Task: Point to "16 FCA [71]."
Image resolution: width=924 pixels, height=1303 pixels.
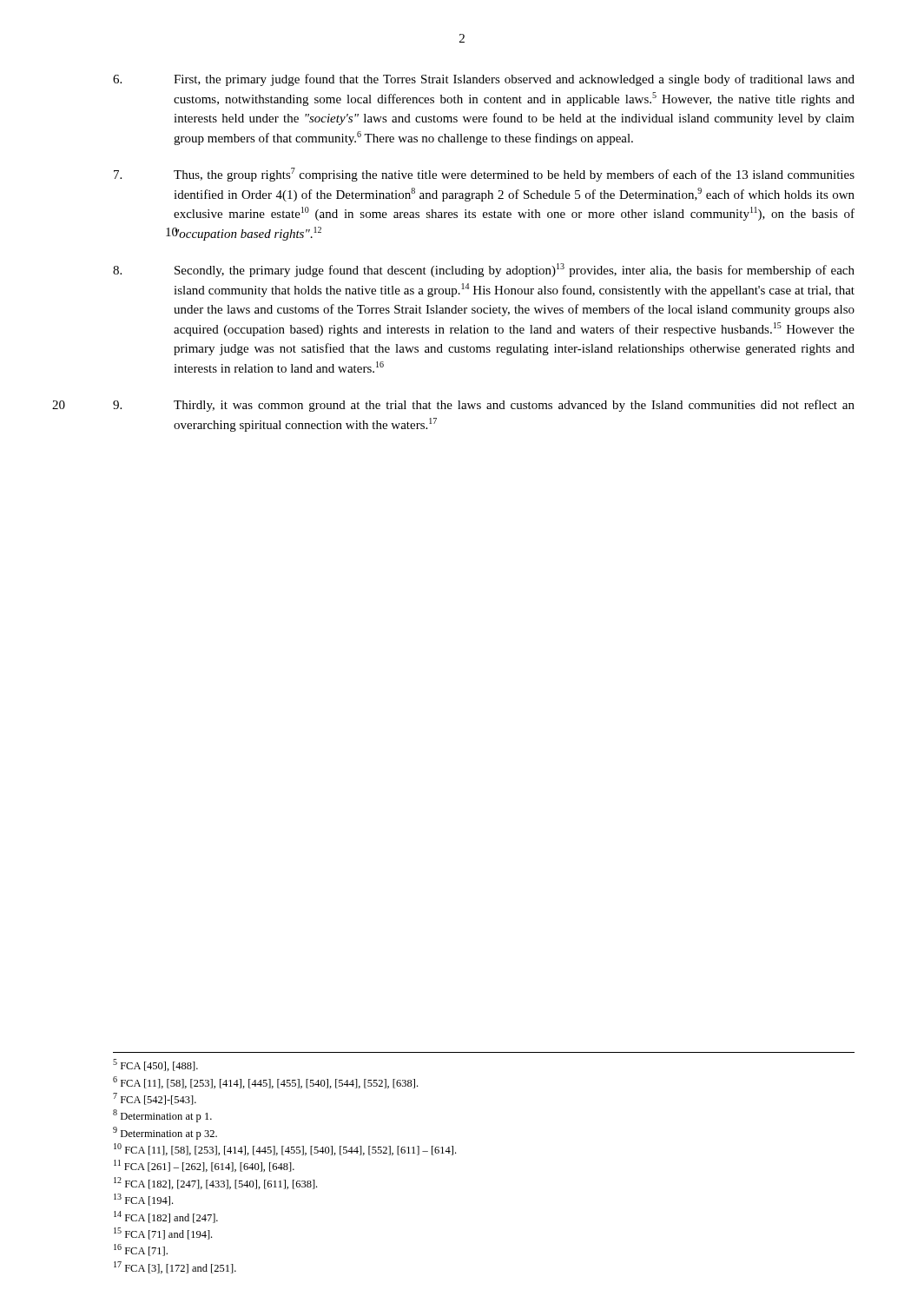Action: [x=141, y=1250]
